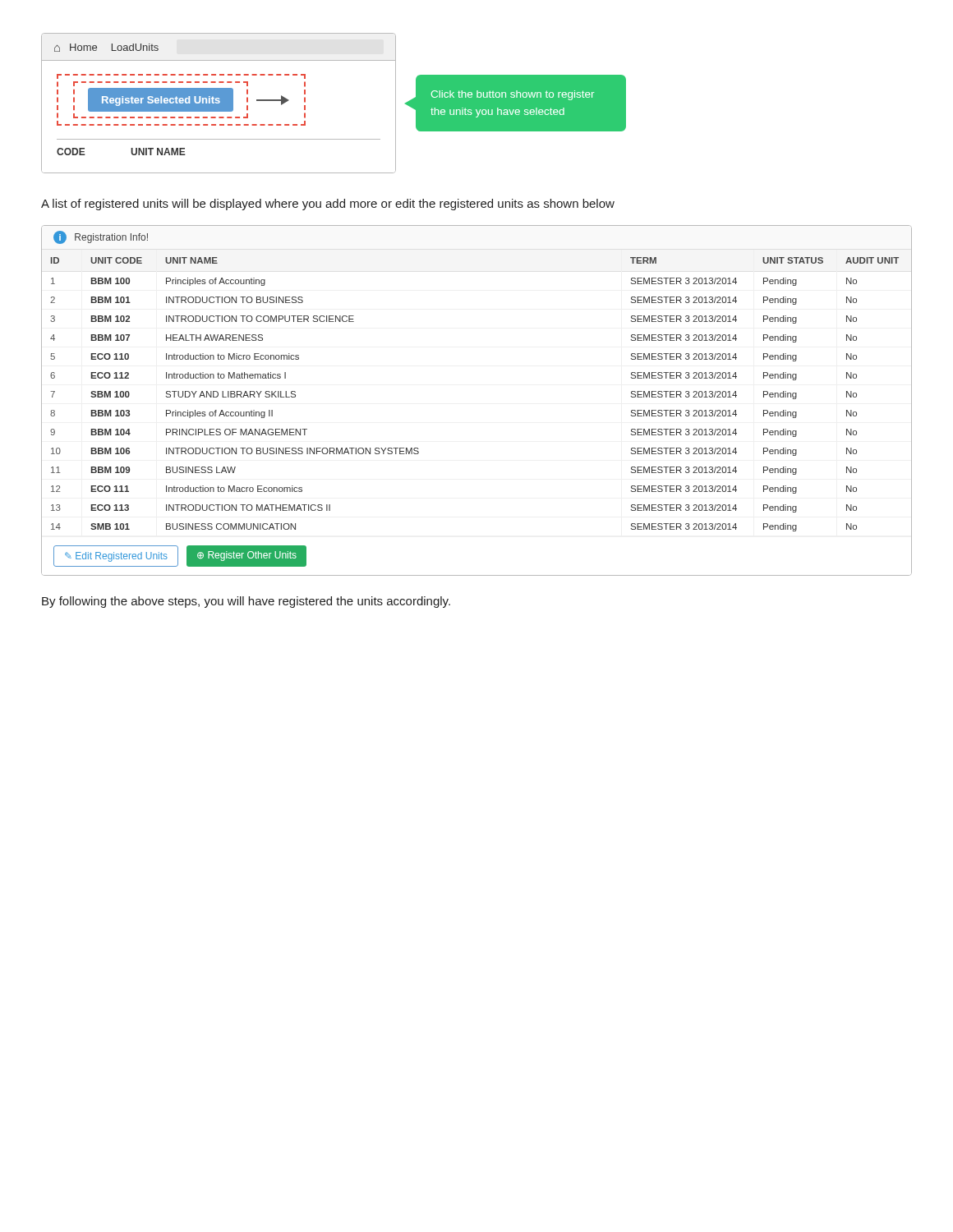
Task: Select the text block that says "A list of registered units"
Action: pyautogui.click(x=328, y=203)
